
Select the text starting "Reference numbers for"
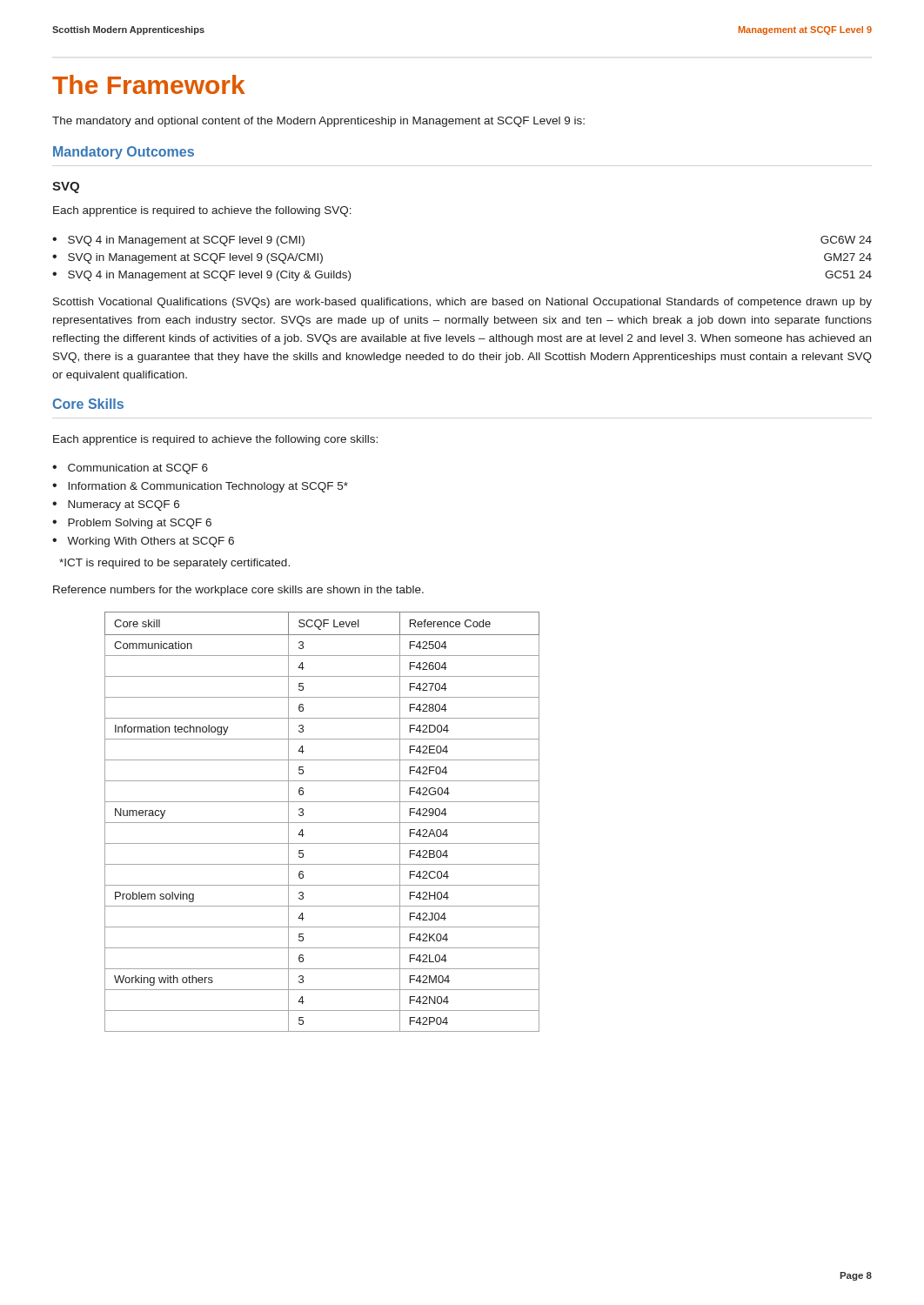point(238,590)
